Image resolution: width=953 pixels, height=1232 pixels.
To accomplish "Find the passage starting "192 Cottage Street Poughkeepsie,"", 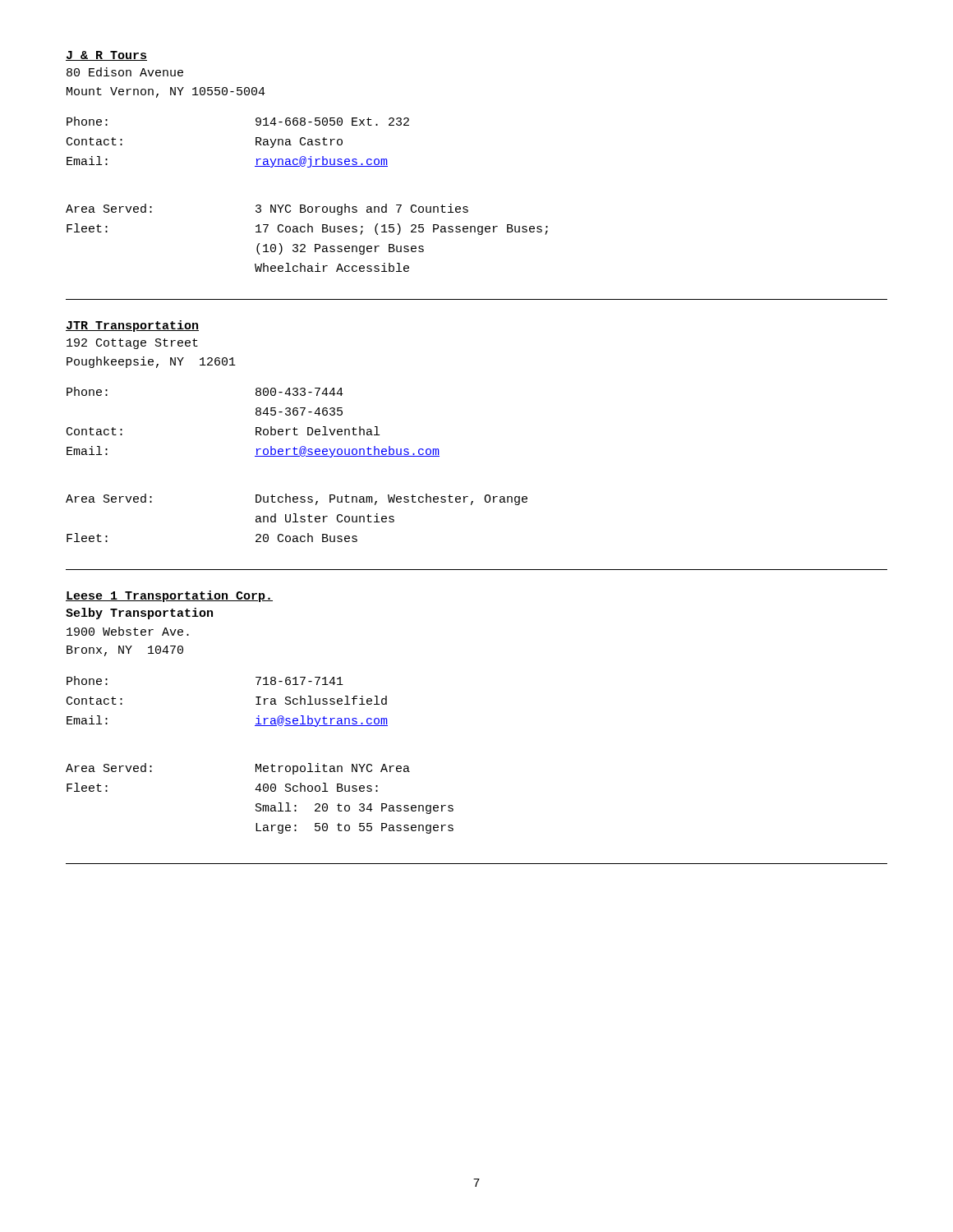I will click(x=151, y=353).
